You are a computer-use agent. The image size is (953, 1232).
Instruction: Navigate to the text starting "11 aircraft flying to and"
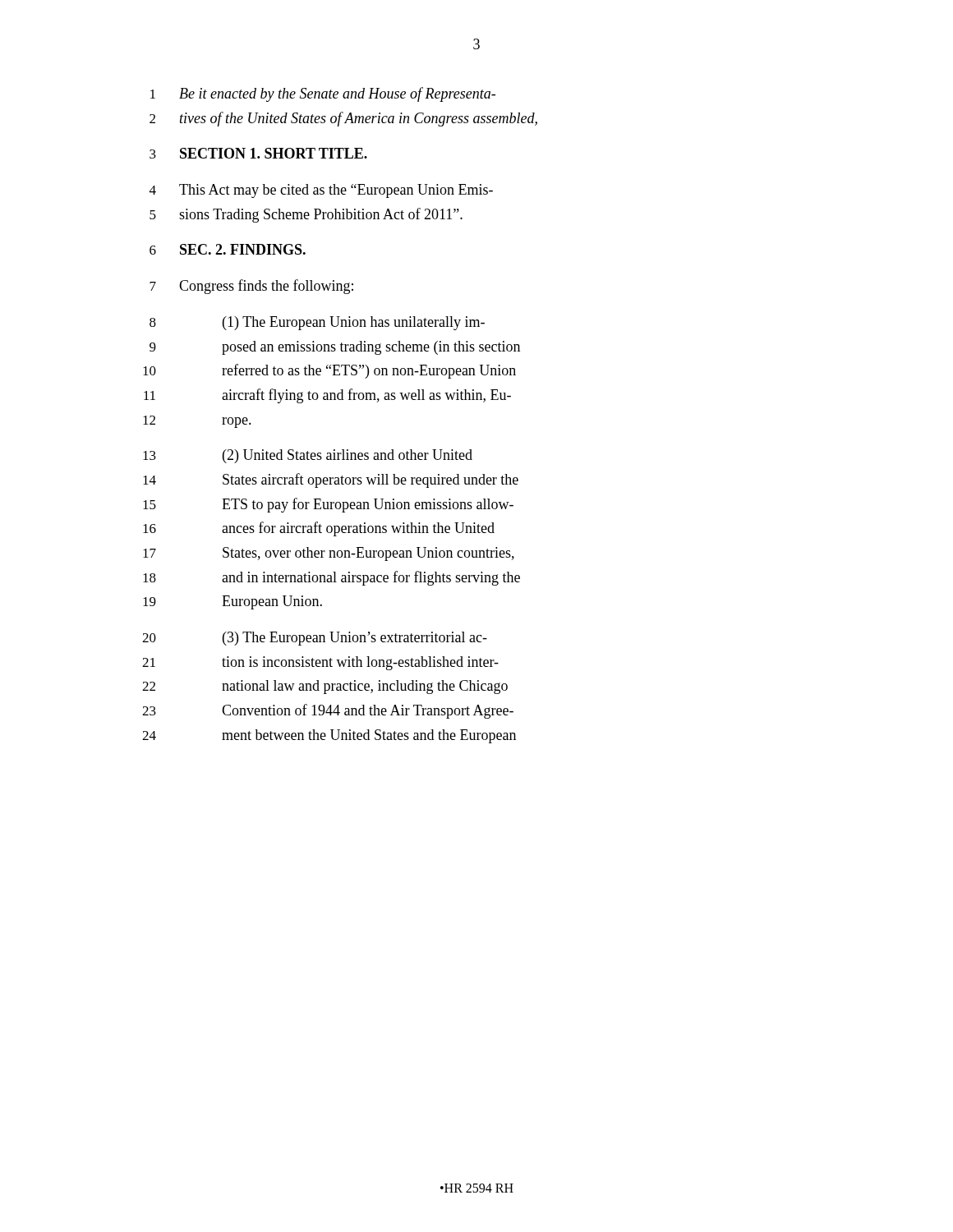488,396
